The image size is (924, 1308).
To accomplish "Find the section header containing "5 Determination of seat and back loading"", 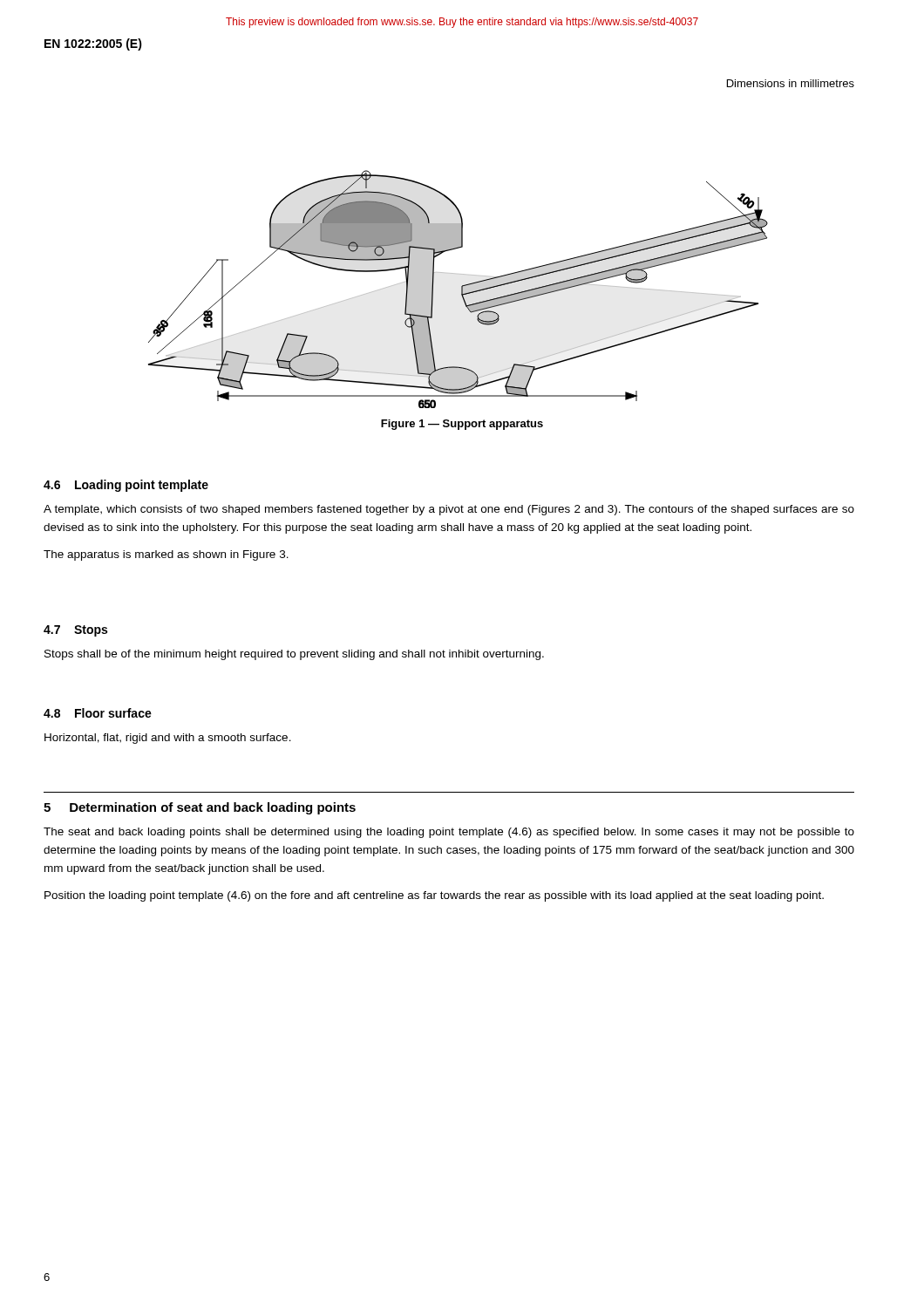I will point(200,807).
